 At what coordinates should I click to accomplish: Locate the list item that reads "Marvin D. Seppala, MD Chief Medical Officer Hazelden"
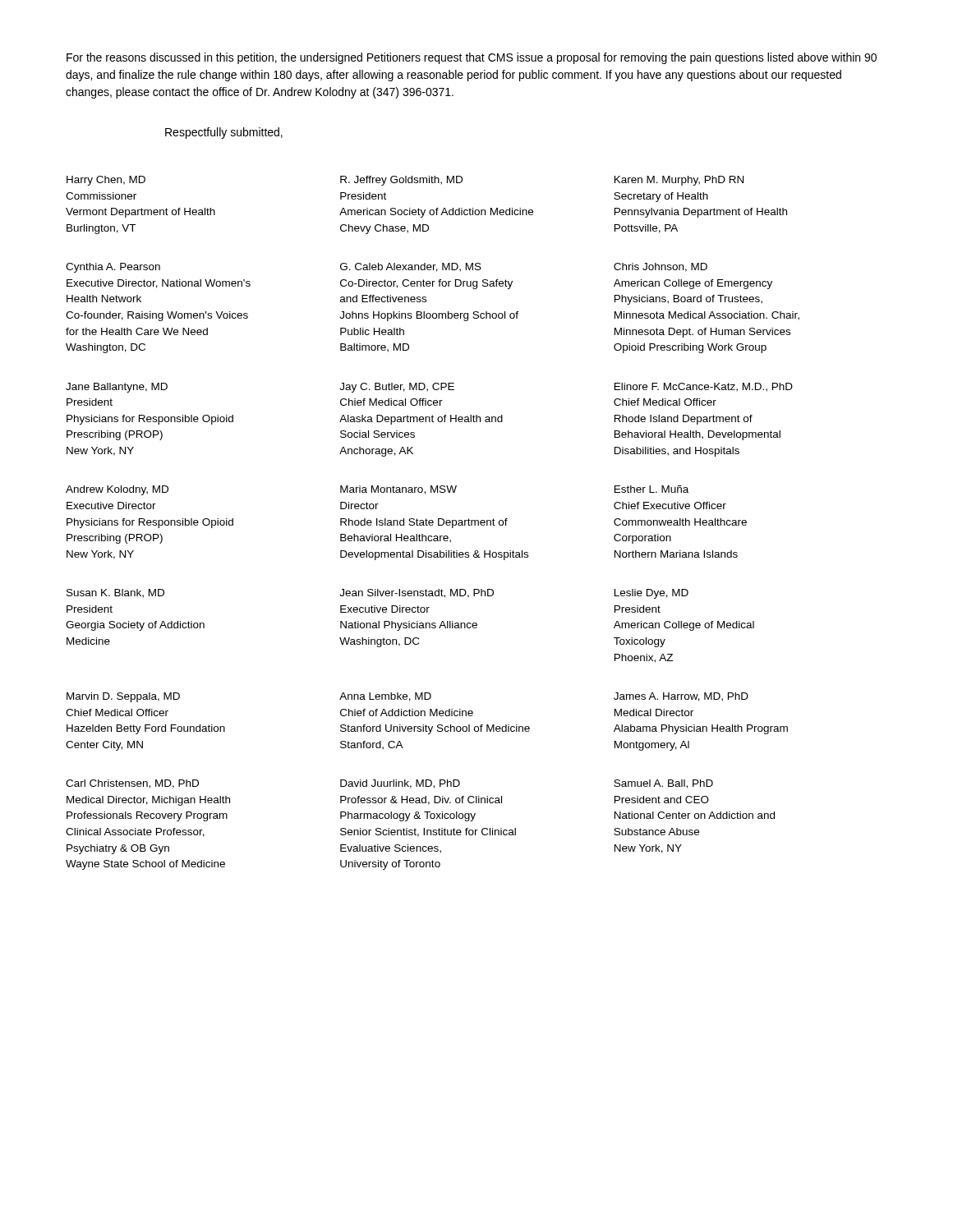click(194, 720)
